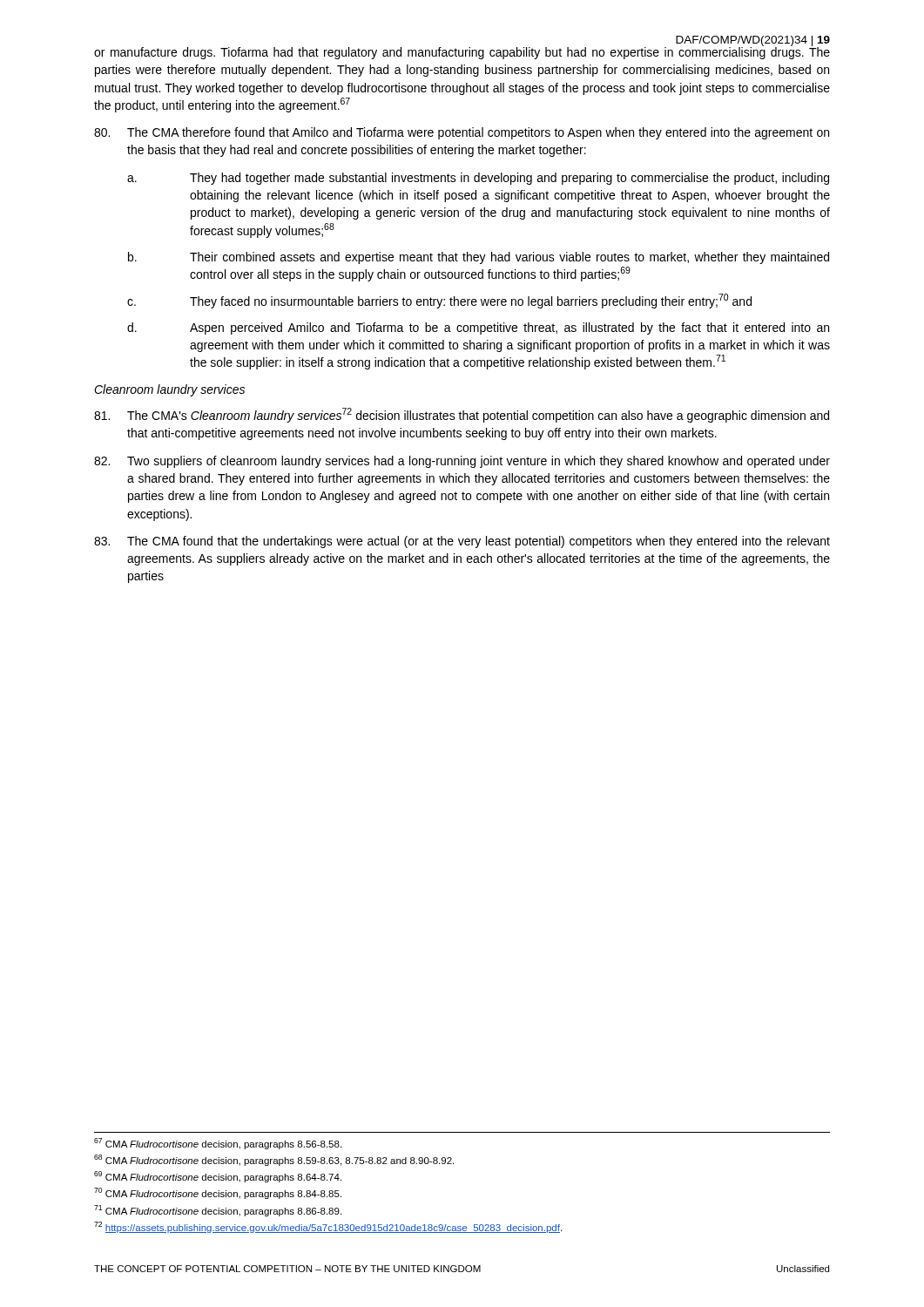Locate the block of text that opens with "d. Aspen perceived Amilco and"
This screenshot has width=924, height=1307.
point(462,345)
